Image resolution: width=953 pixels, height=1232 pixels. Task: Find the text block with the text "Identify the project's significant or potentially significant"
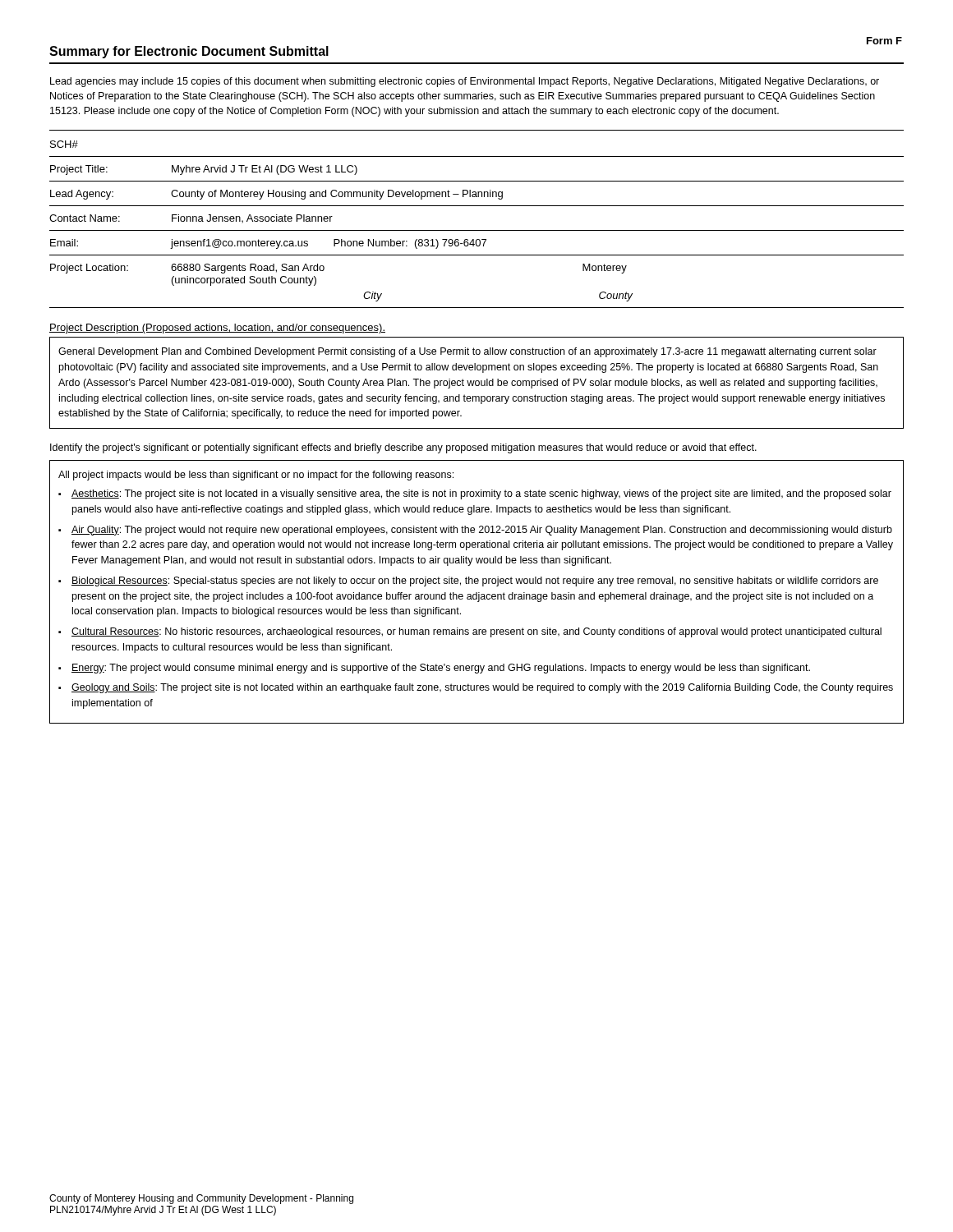[403, 448]
